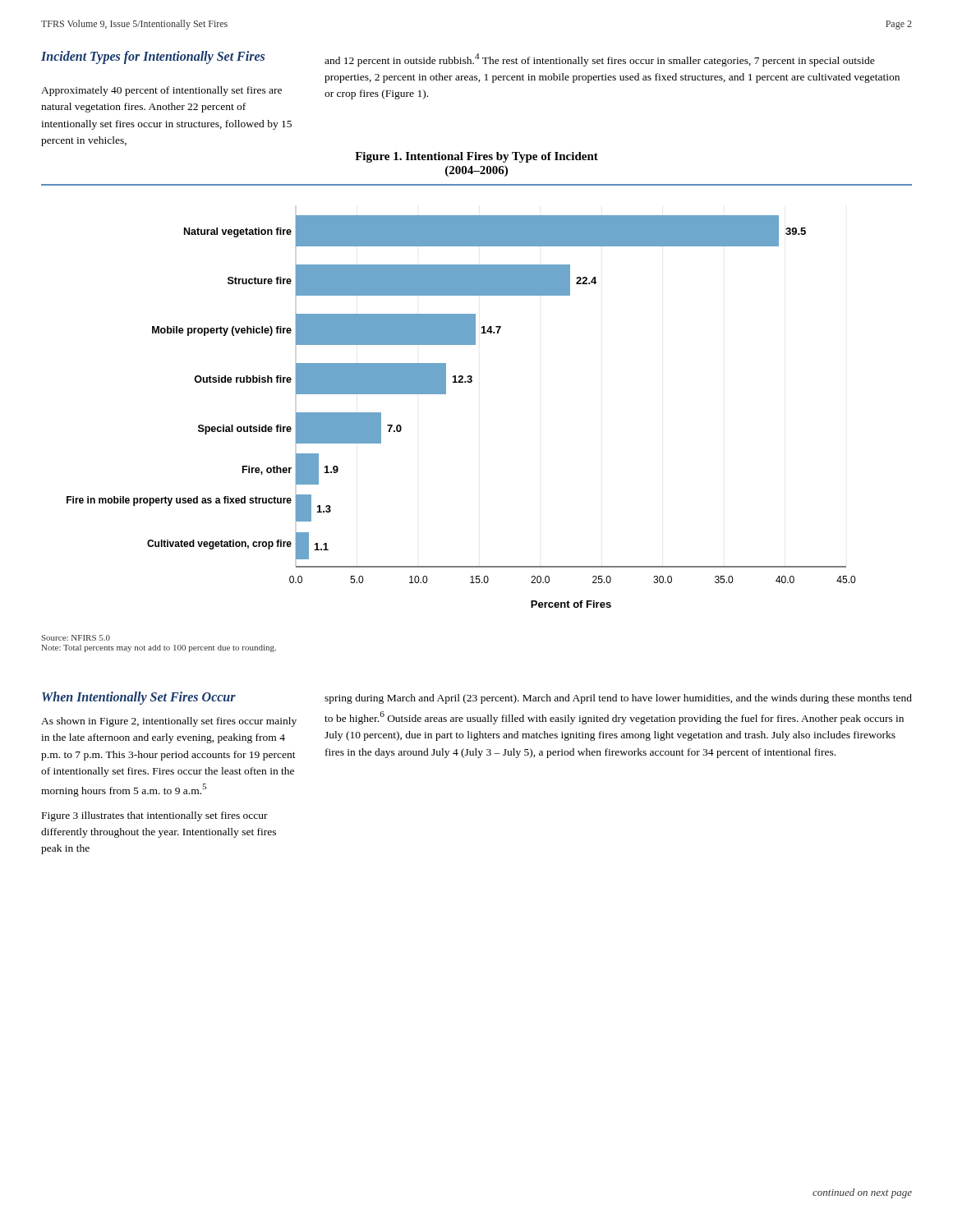
Task: Find the section header on this page that starts "When Intentionally Set"
Action: coord(138,697)
